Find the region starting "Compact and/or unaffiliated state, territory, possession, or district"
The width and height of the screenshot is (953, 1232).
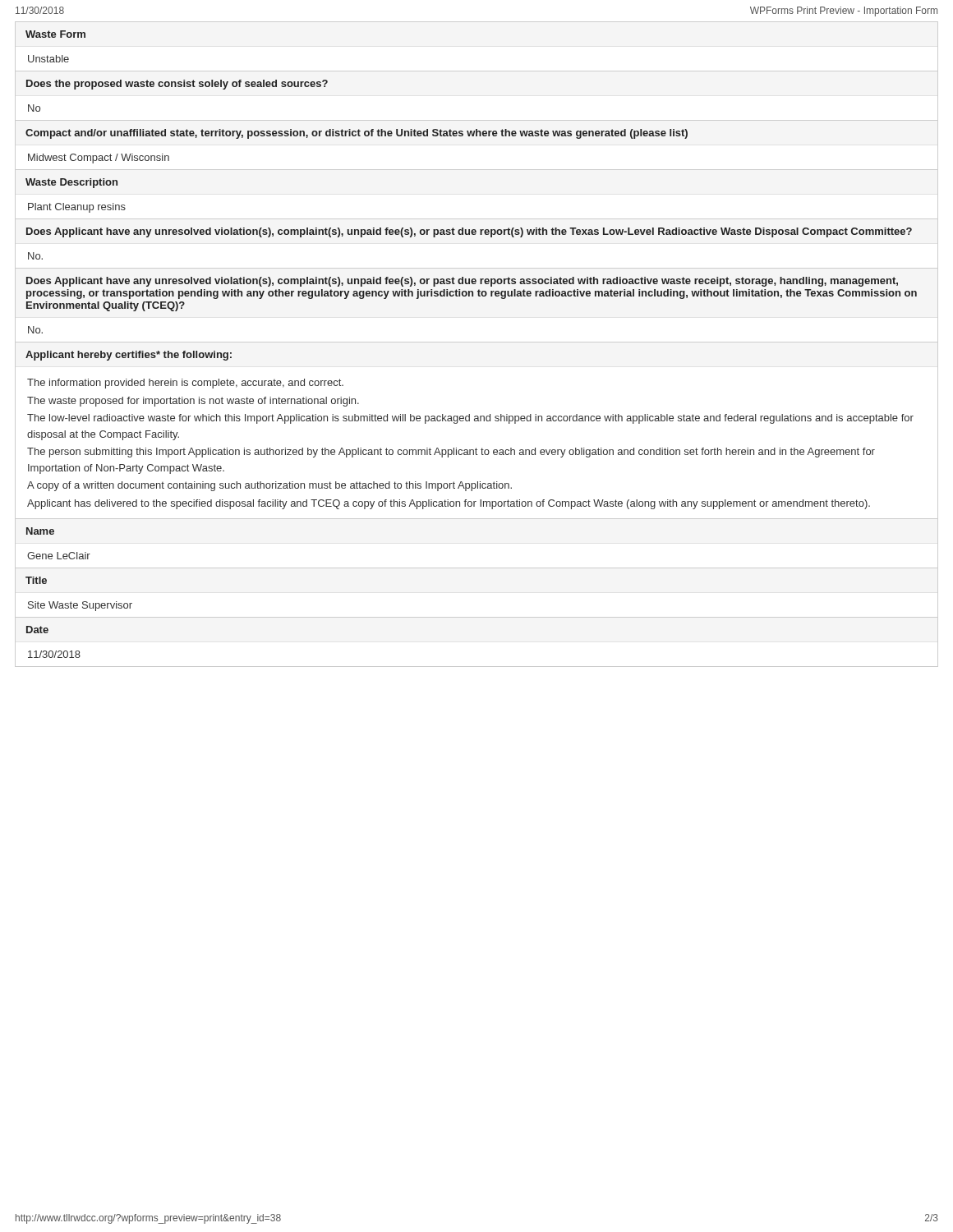click(x=357, y=133)
